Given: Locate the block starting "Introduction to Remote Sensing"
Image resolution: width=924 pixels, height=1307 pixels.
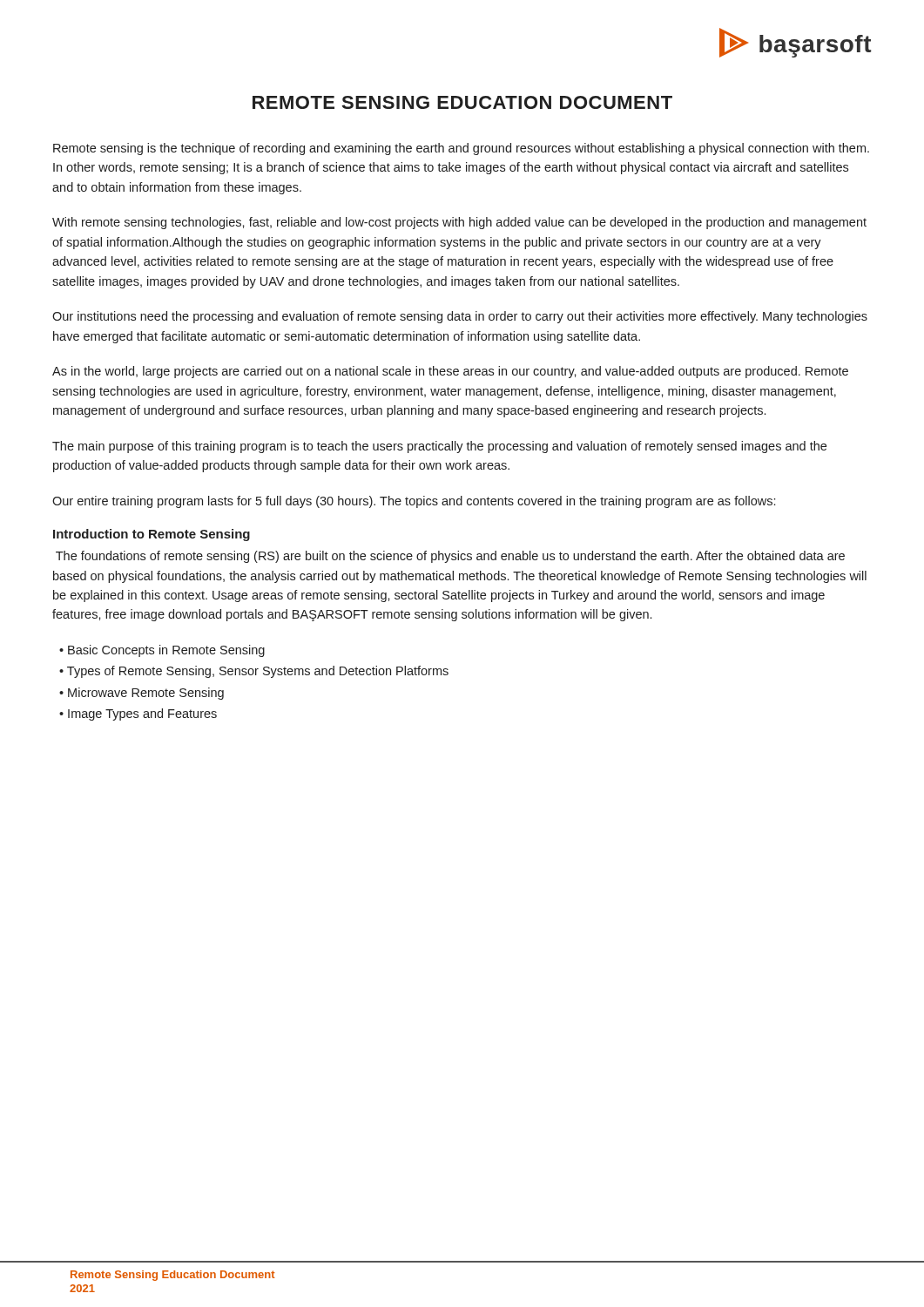Looking at the screenshot, I should (151, 534).
